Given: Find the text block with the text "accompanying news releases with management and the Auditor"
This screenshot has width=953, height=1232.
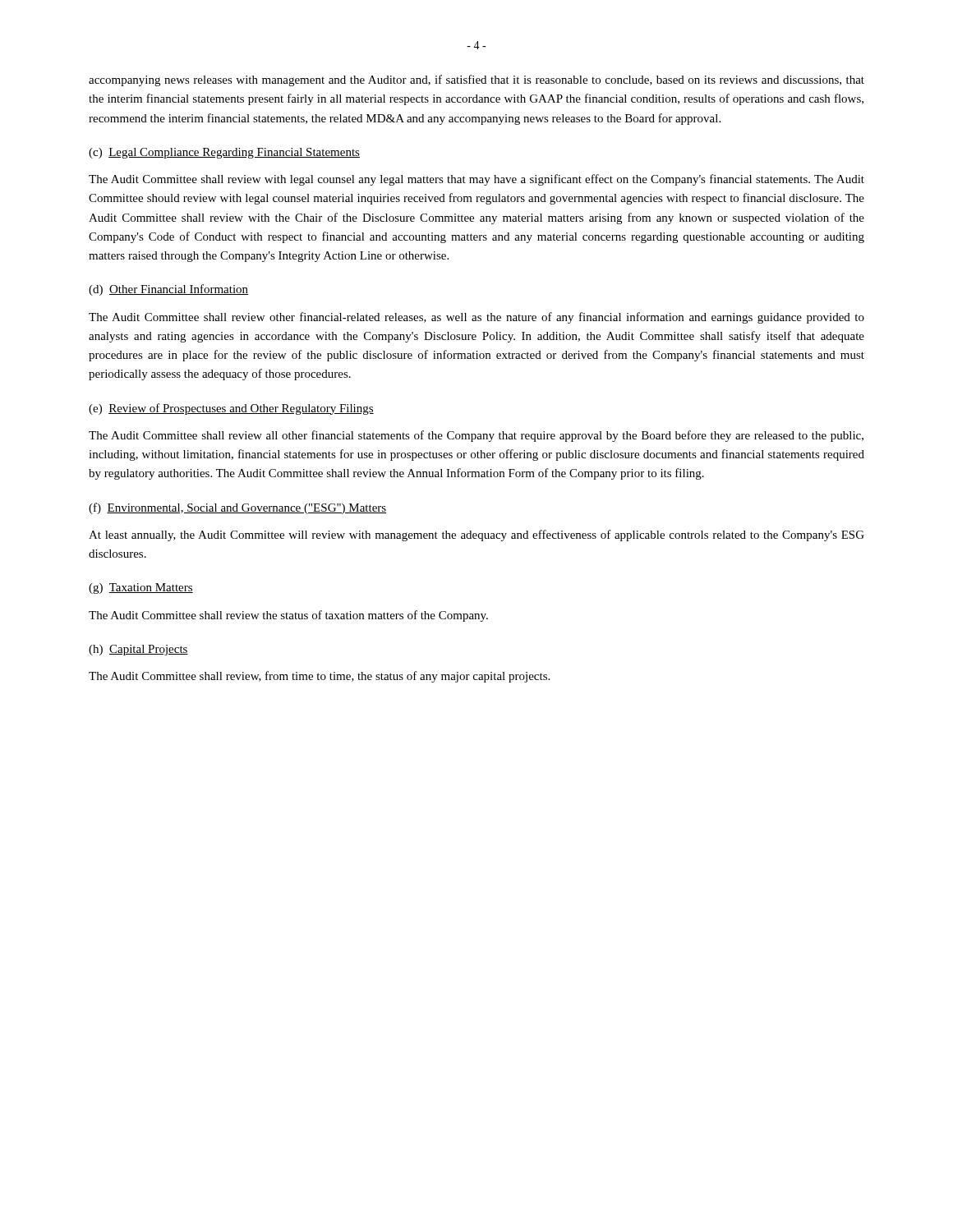Looking at the screenshot, I should point(476,99).
